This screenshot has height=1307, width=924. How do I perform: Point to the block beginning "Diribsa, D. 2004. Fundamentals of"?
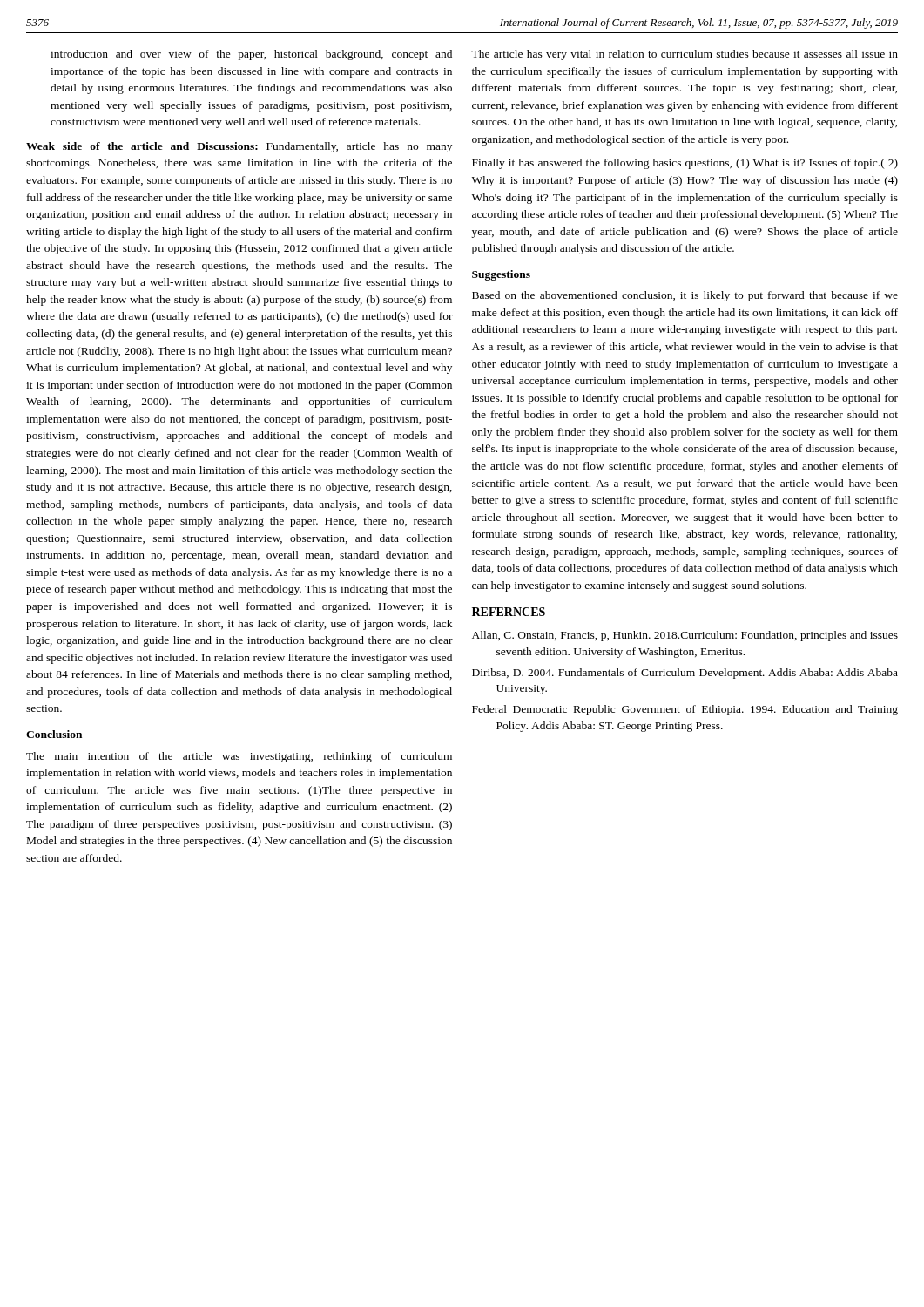click(x=685, y=680)
